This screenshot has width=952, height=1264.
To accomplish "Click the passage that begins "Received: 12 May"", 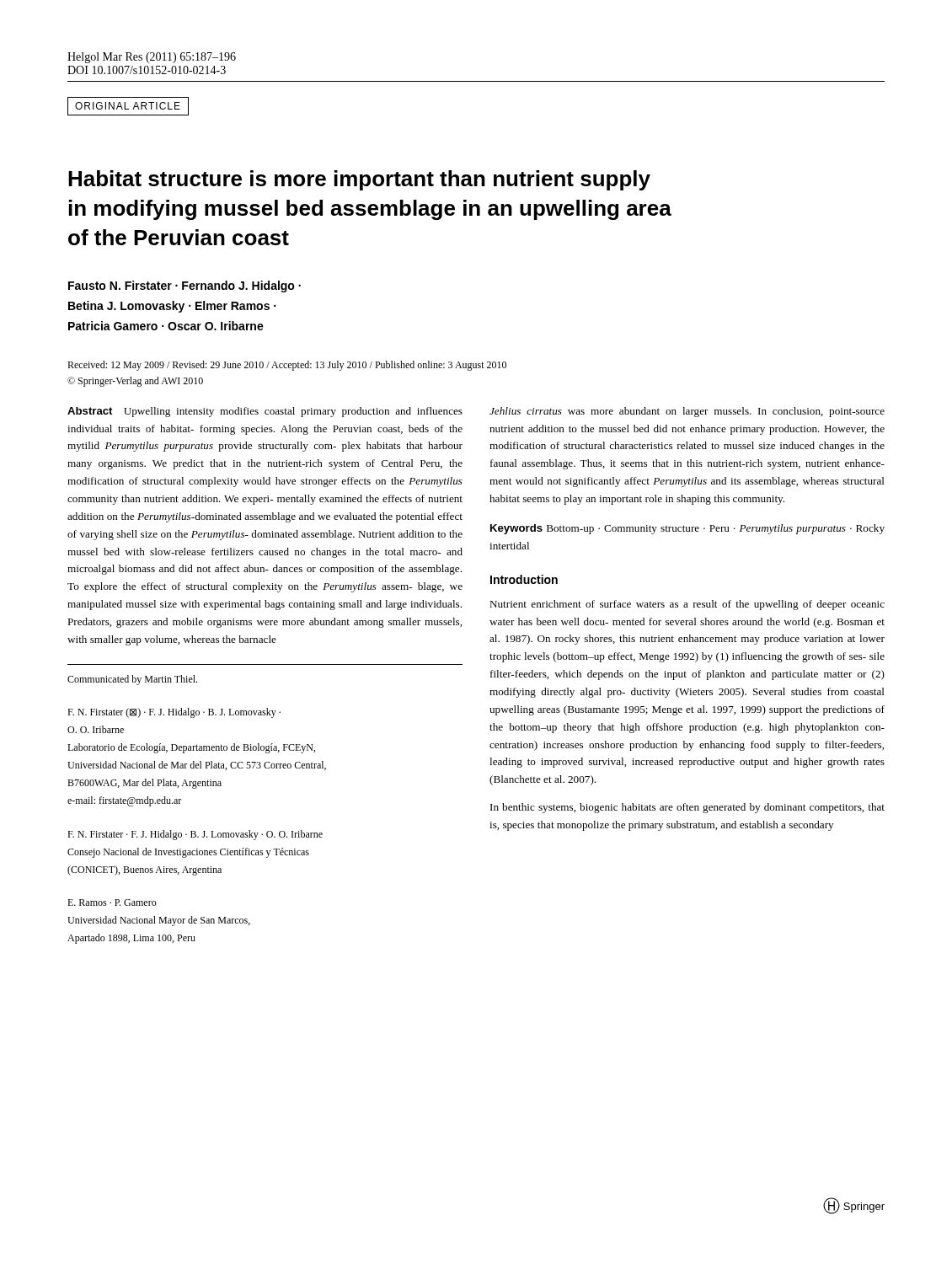I will (287, 365).
